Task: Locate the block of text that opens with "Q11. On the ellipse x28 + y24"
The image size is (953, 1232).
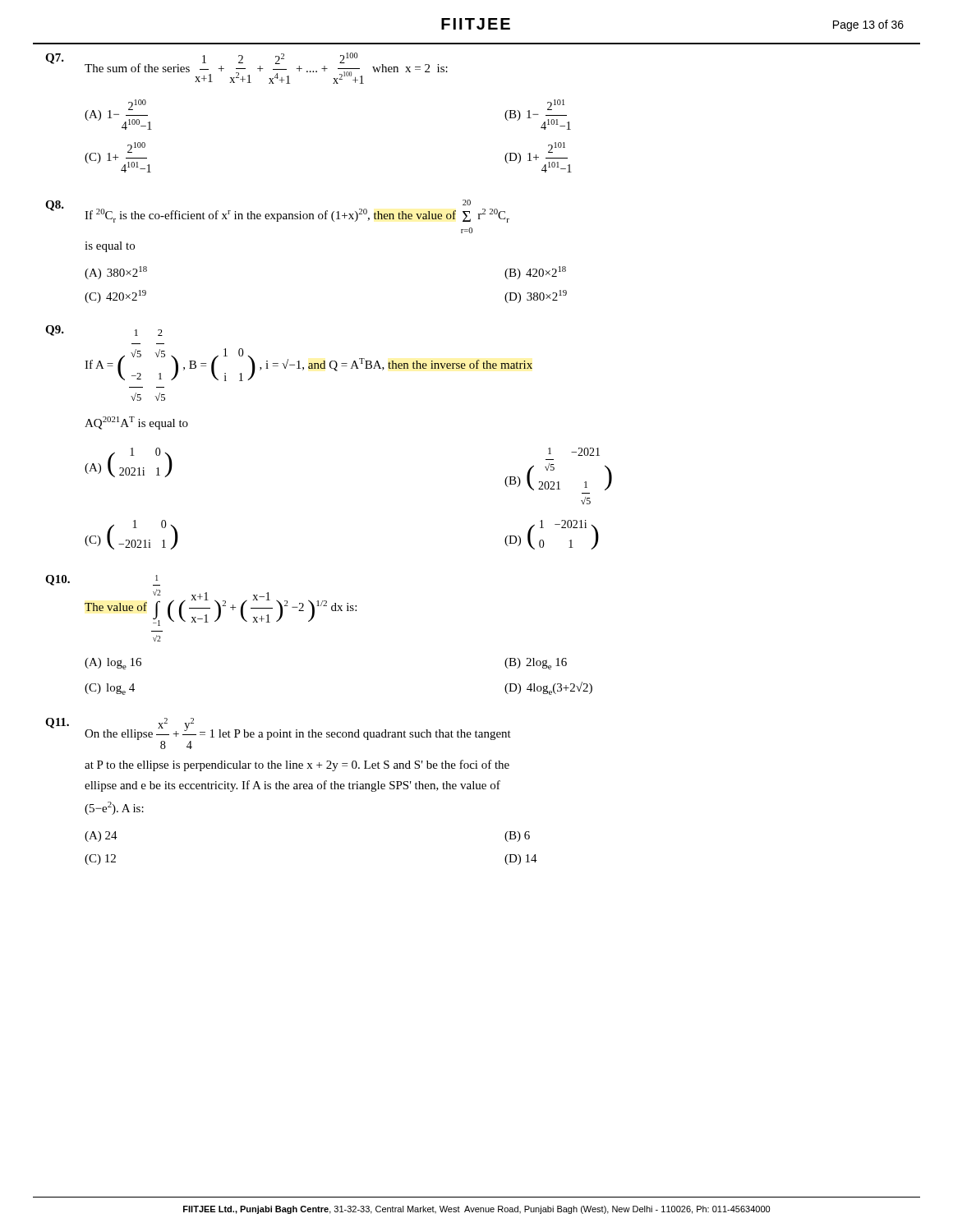Action: (x=476, y=791)
